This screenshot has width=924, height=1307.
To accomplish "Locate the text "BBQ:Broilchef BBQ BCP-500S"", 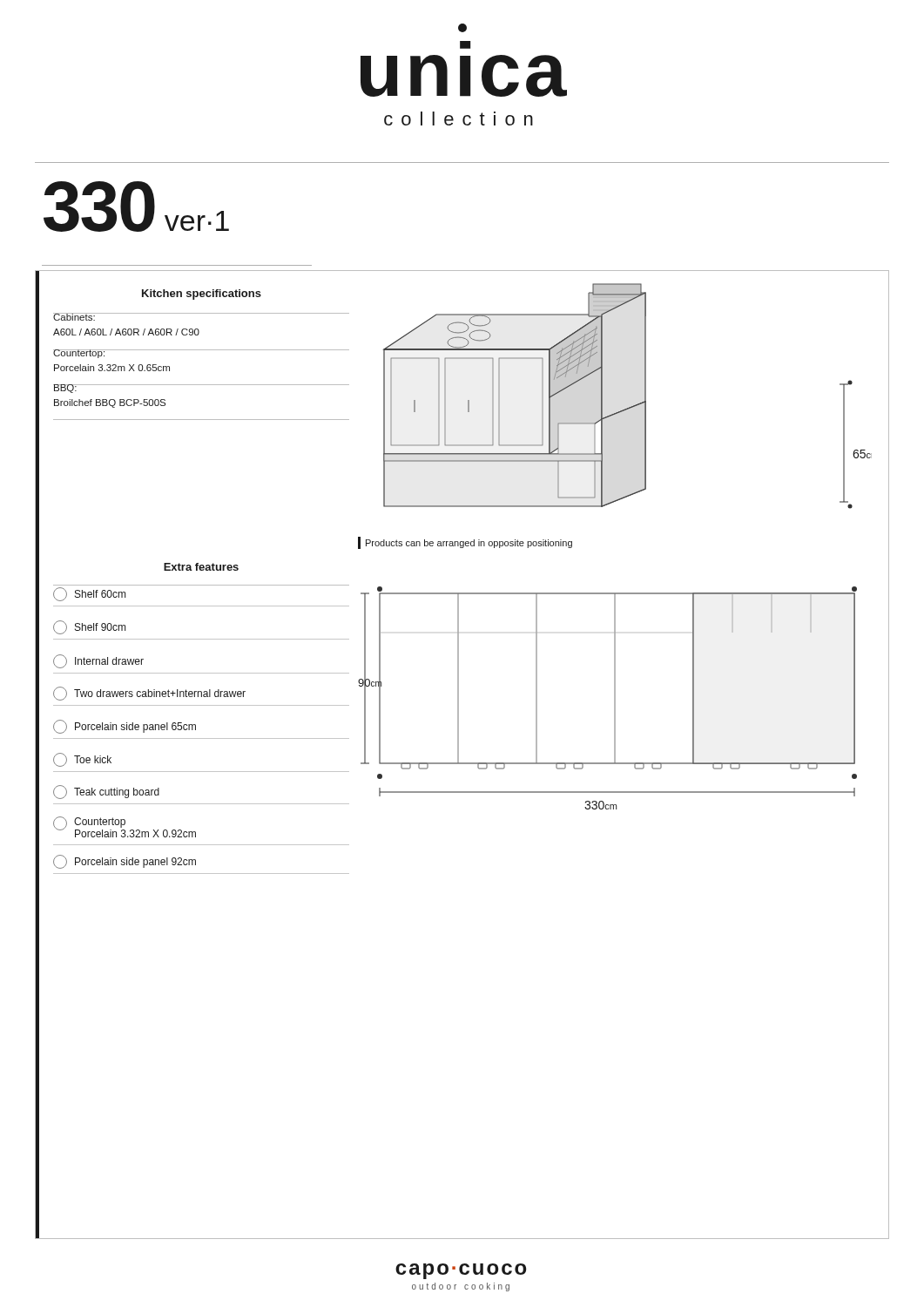I will click(x=110, y=395).
